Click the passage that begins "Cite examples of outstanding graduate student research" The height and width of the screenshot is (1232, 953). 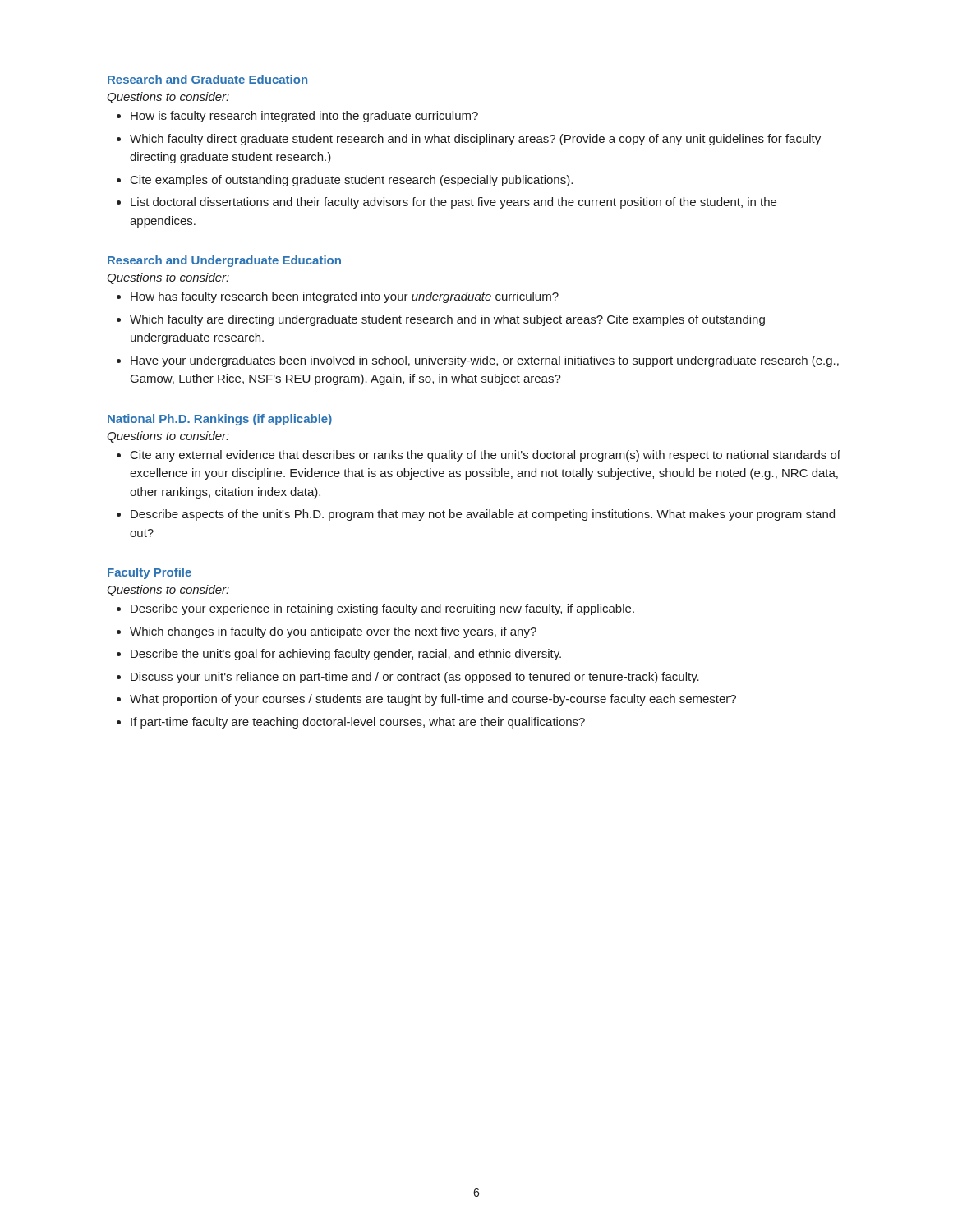tap(352, 179)
